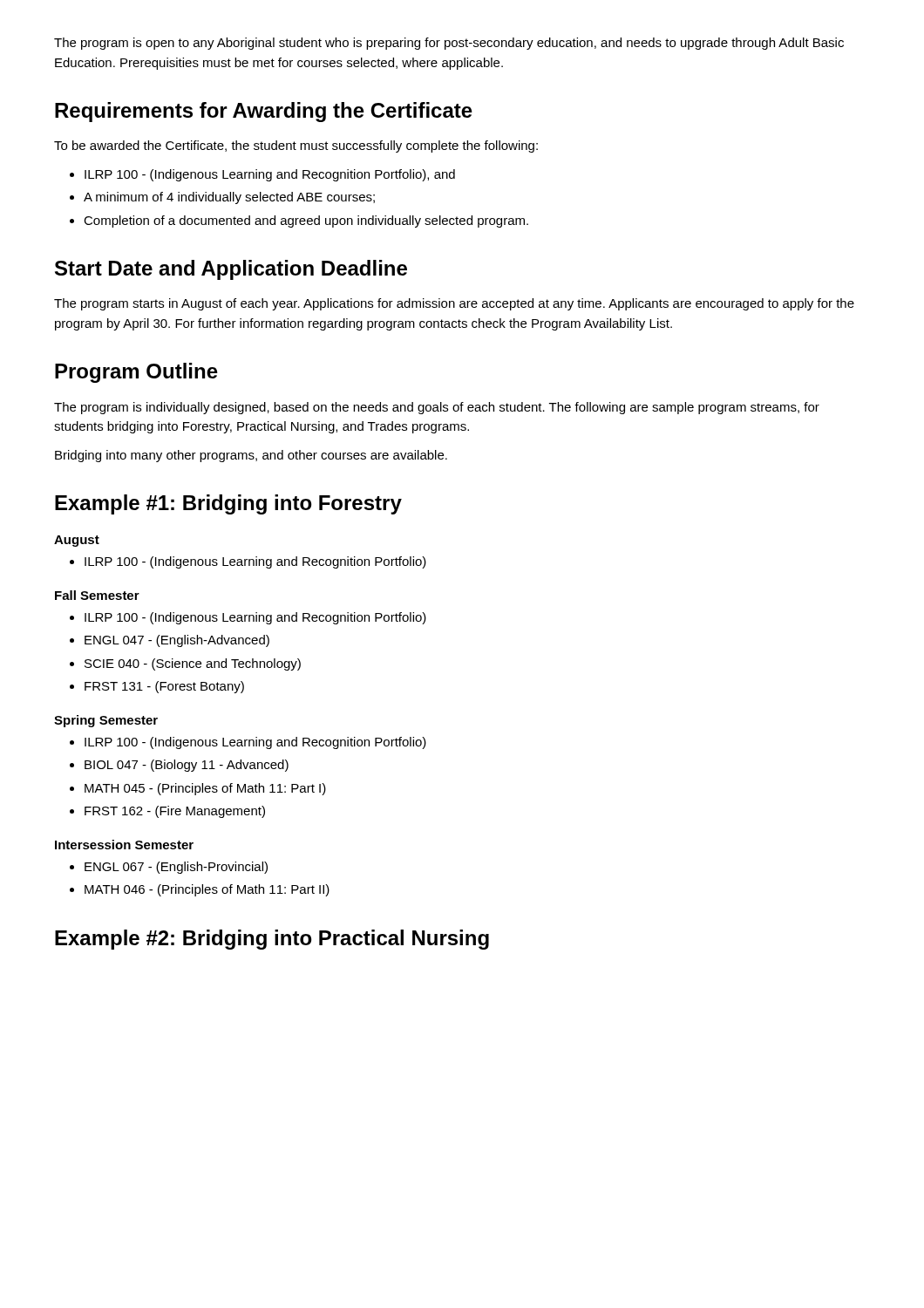Navigate to the text starting "Requirements for Awarding the Certificate"
The width and height of the screenshot is (924, 1308).
263,110
